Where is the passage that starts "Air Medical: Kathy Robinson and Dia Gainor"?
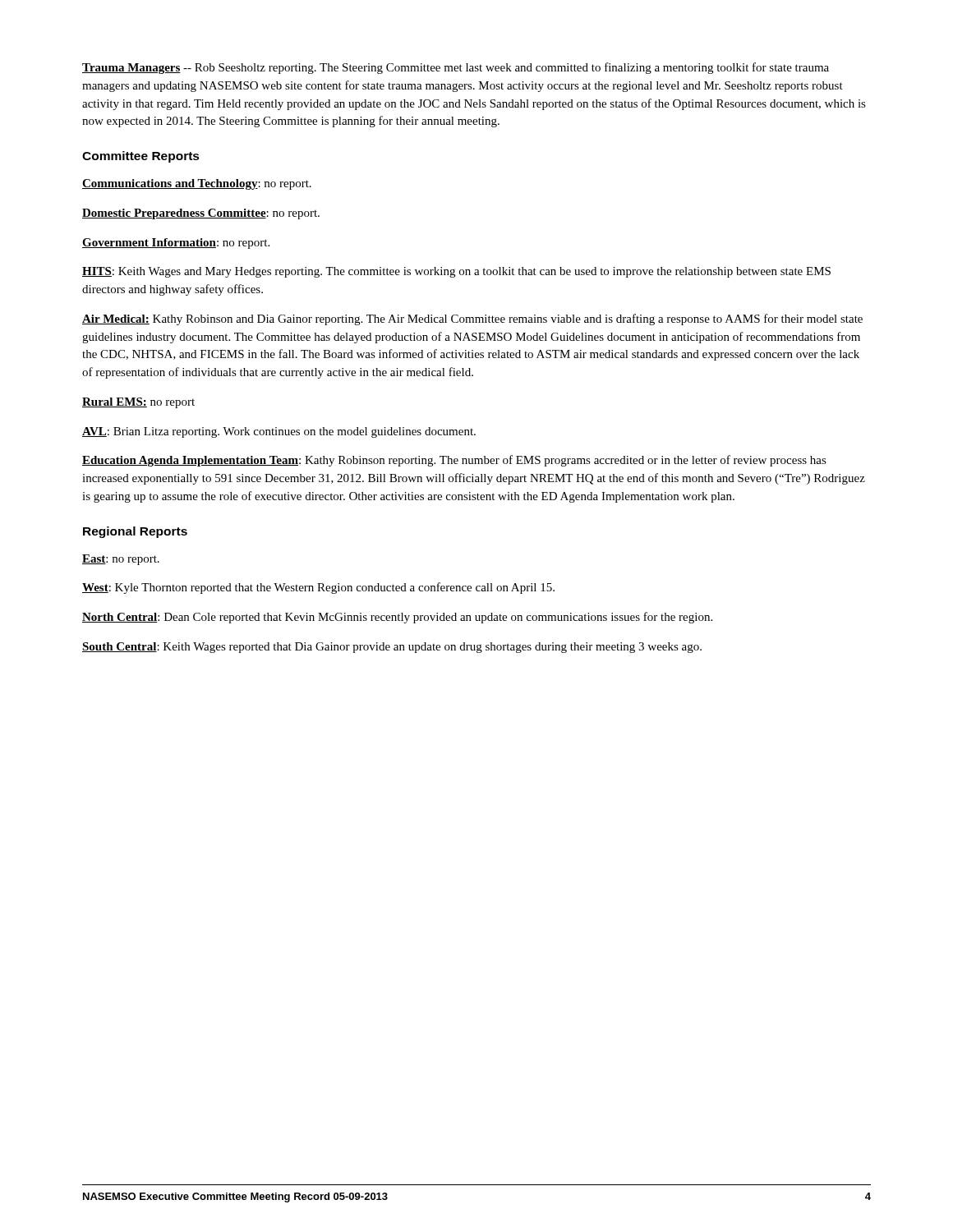 [x=473, y=345]
